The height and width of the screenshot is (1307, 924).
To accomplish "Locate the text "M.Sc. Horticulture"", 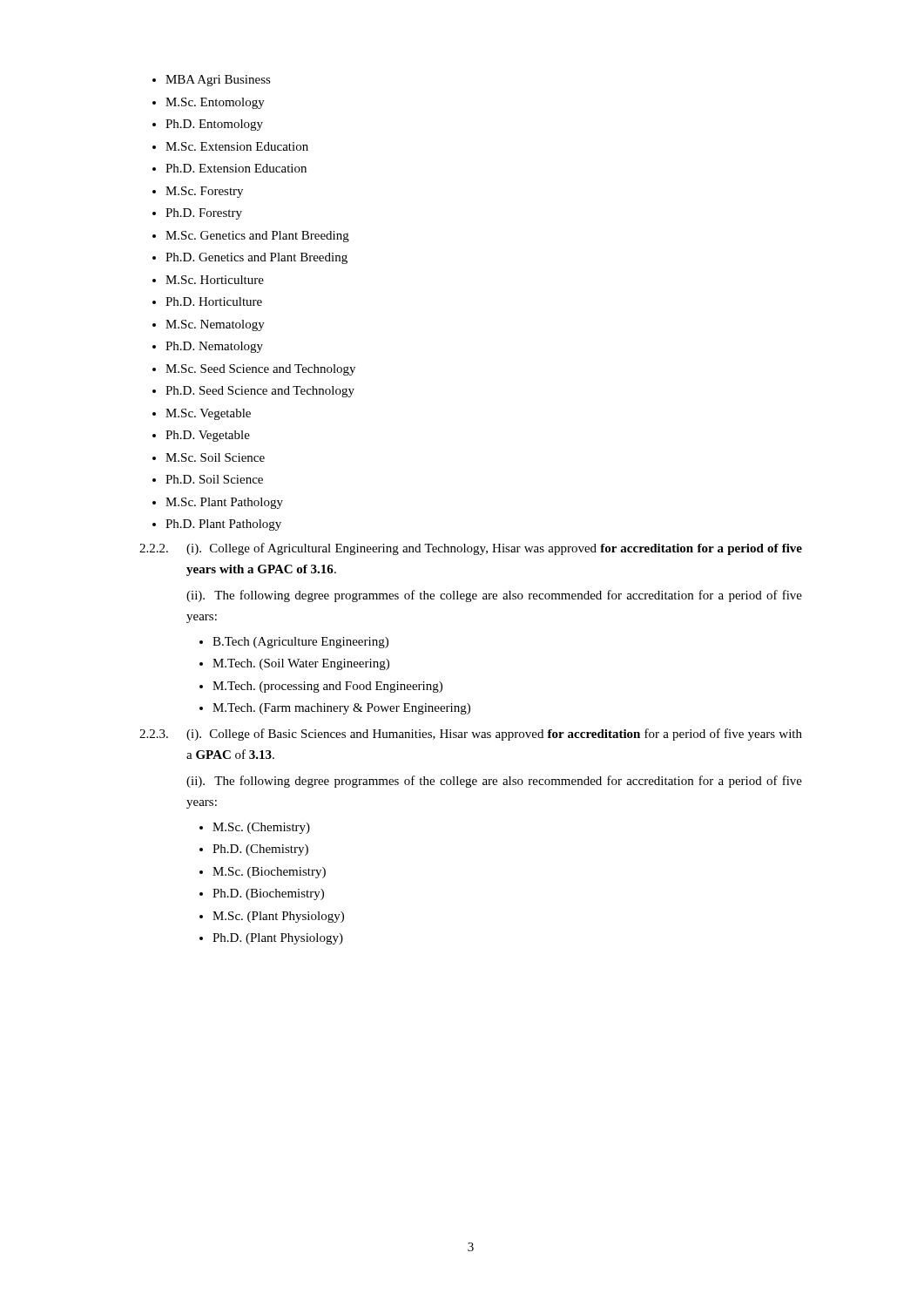I will click(x=215, y=280).
